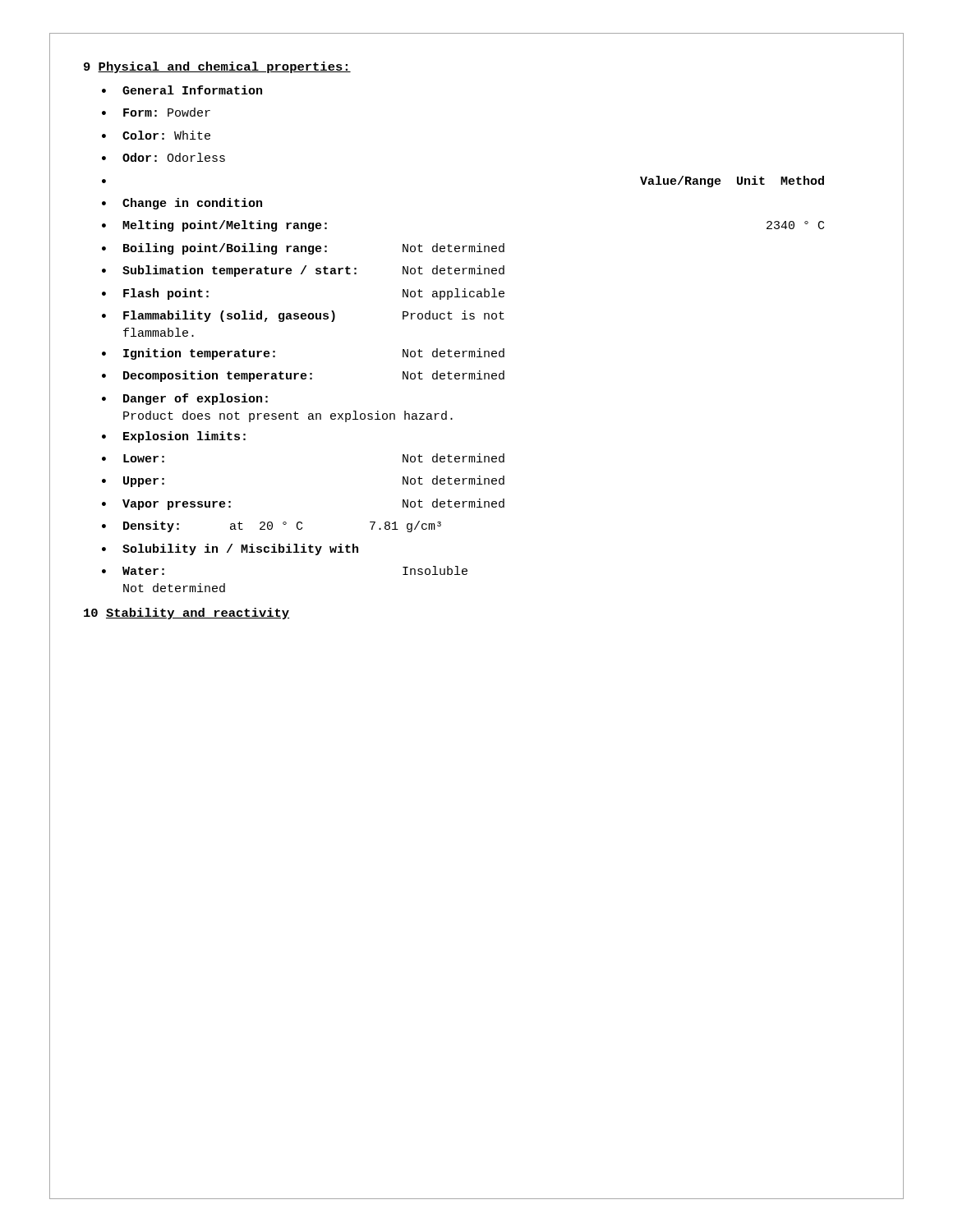The image size is (953, 1232).
Task: Navigate to the passage starting "• Value/Range Unit Method"
Action: point(104,181)
